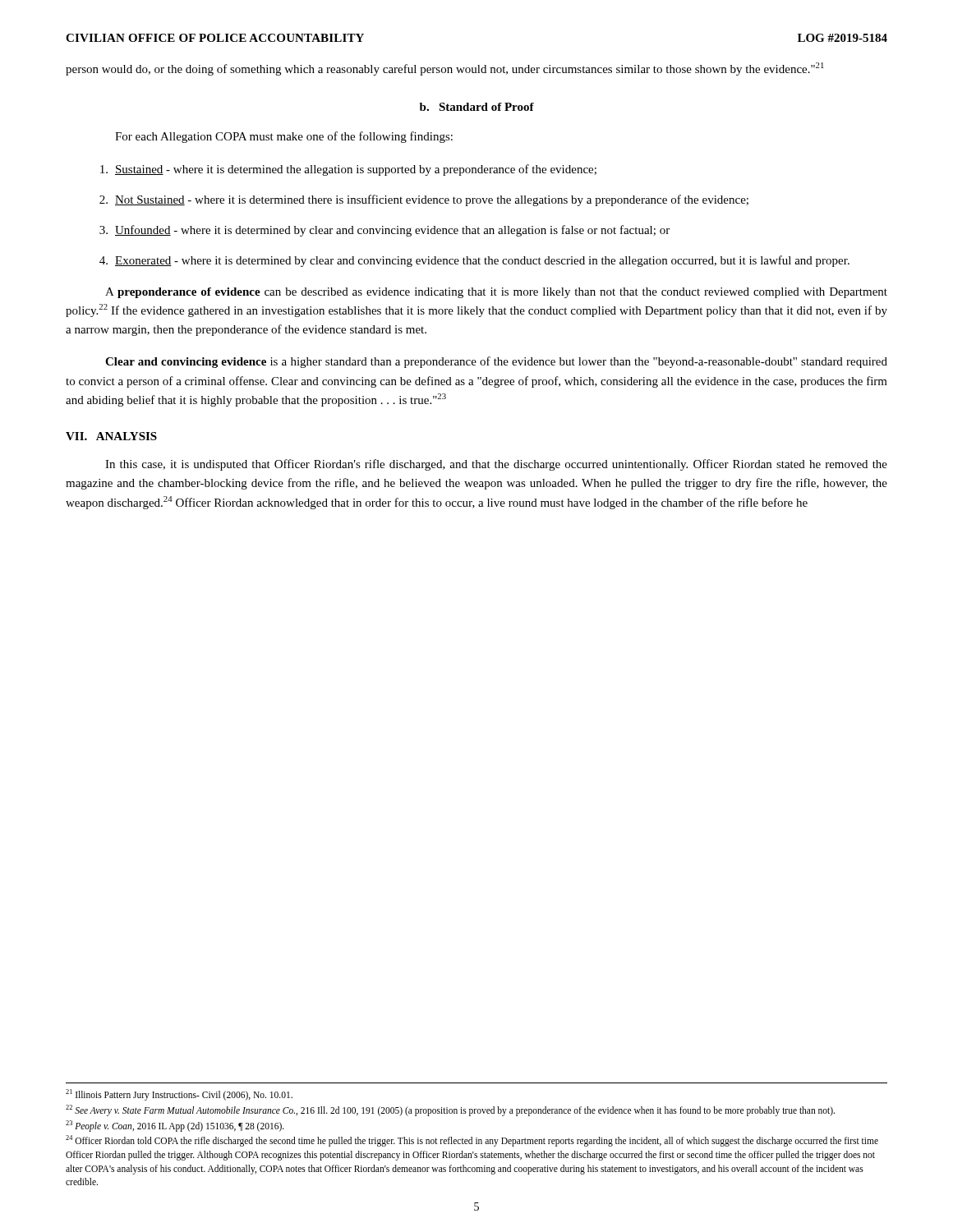Where is the passage that starts "Clear and convincing evidence is a"?
This screenshot has width=953, height=1232.
(x=476, y=381)
